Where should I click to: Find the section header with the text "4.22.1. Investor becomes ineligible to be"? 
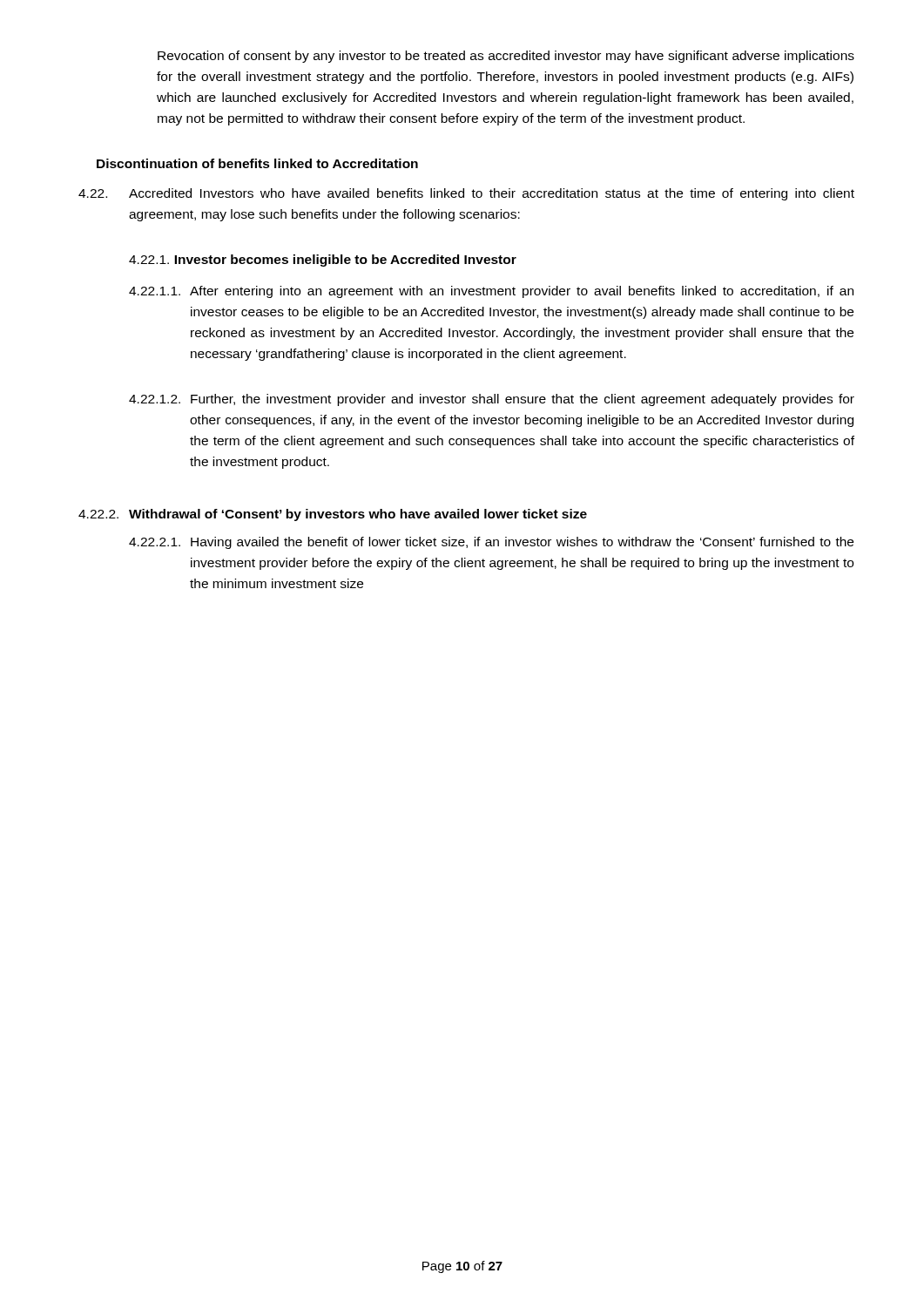click(x=323, y=259)
